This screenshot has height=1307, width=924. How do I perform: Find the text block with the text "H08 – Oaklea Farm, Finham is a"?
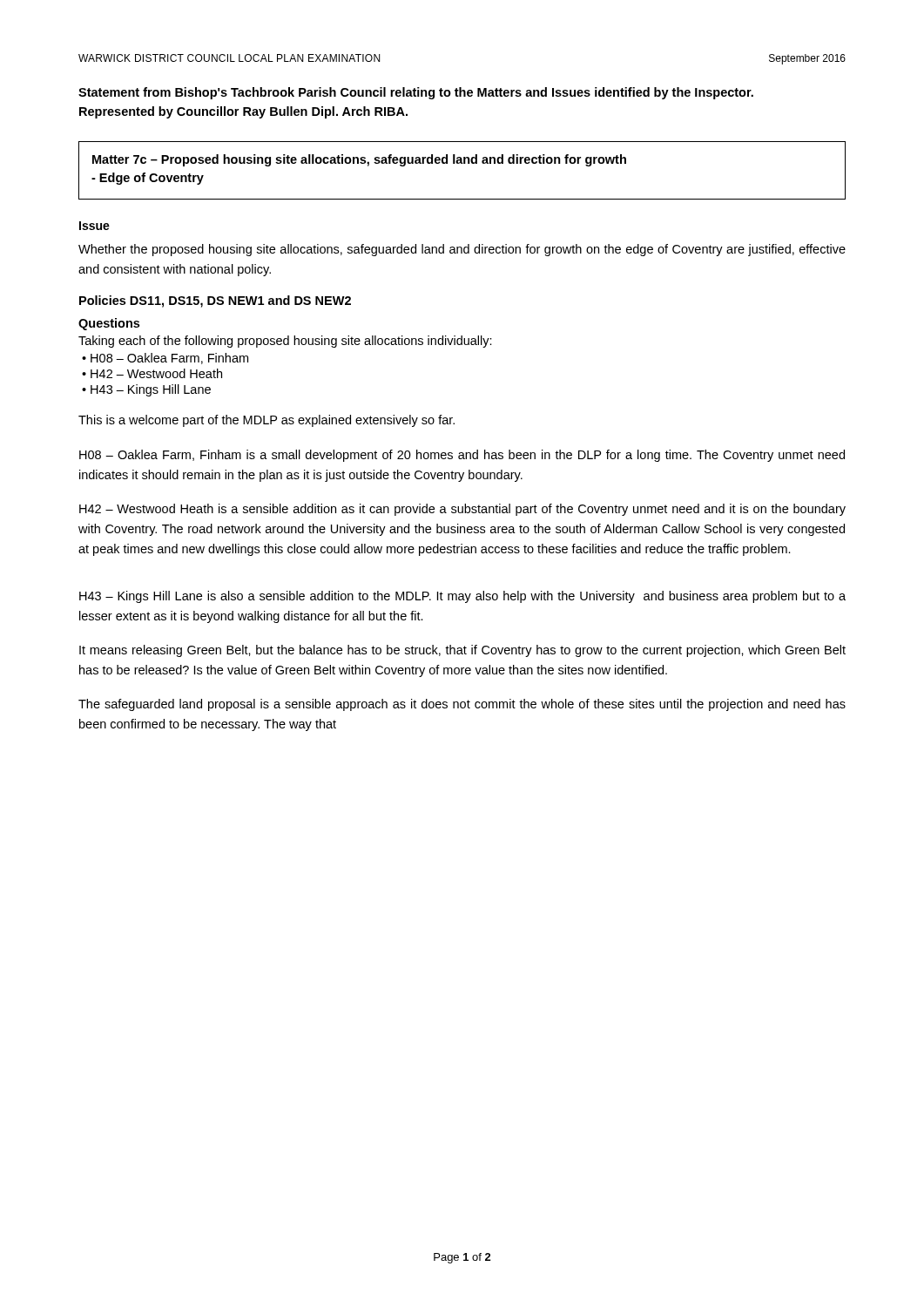[x=462, y=465]
